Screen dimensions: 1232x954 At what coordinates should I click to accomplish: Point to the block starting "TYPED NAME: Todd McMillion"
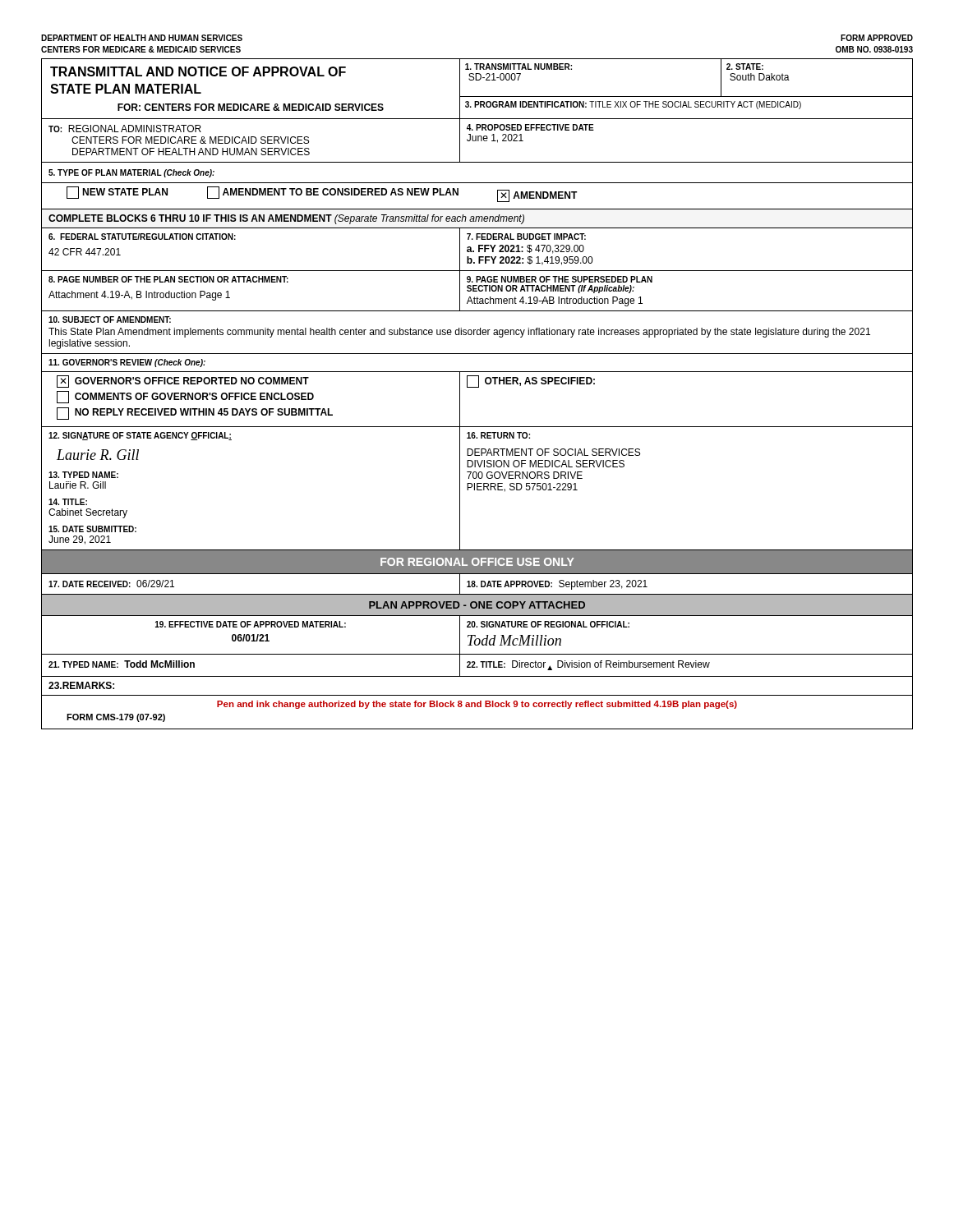tap(122, 664)
